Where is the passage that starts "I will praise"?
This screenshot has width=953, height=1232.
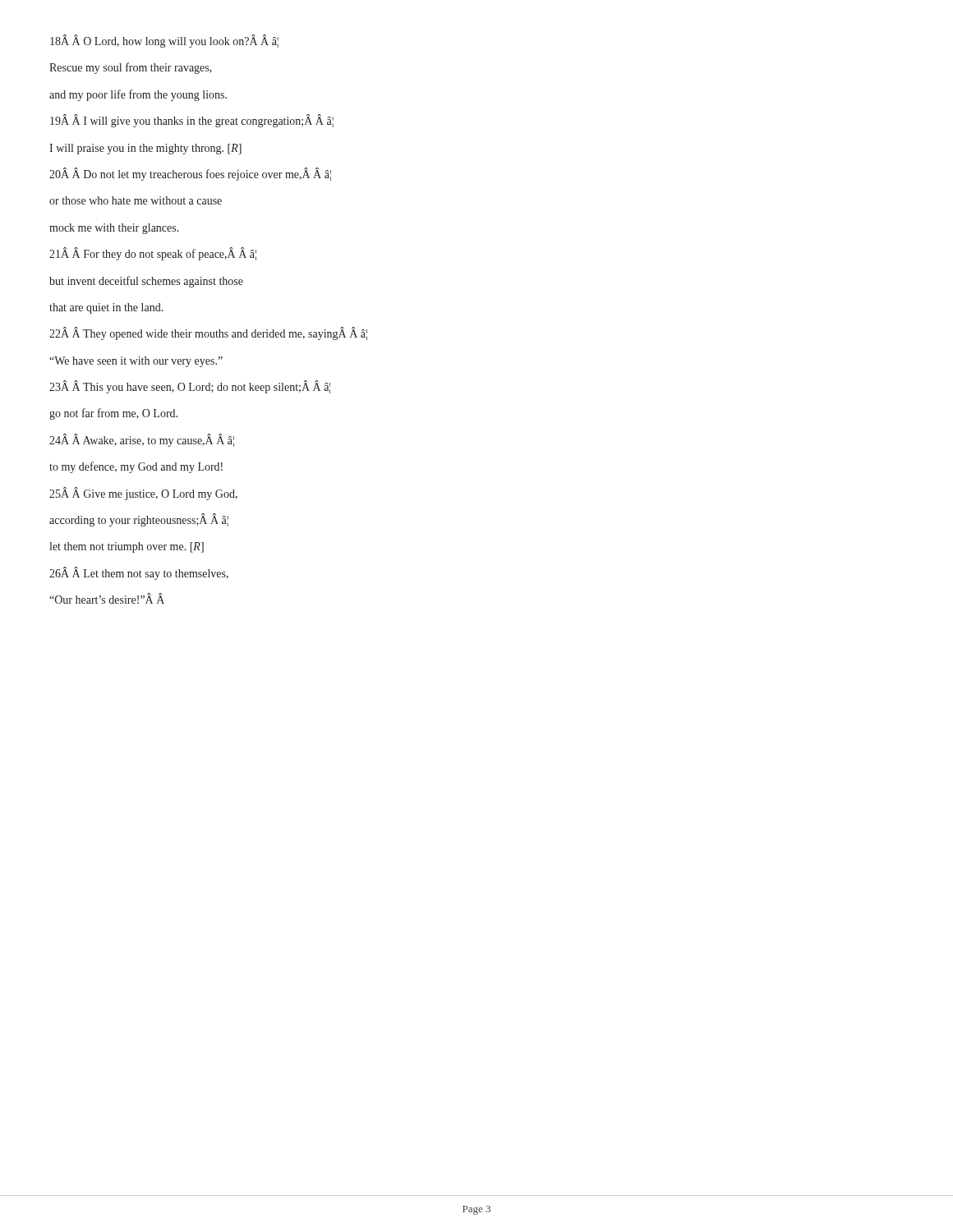pyautogui.click(x=146, y=148)
